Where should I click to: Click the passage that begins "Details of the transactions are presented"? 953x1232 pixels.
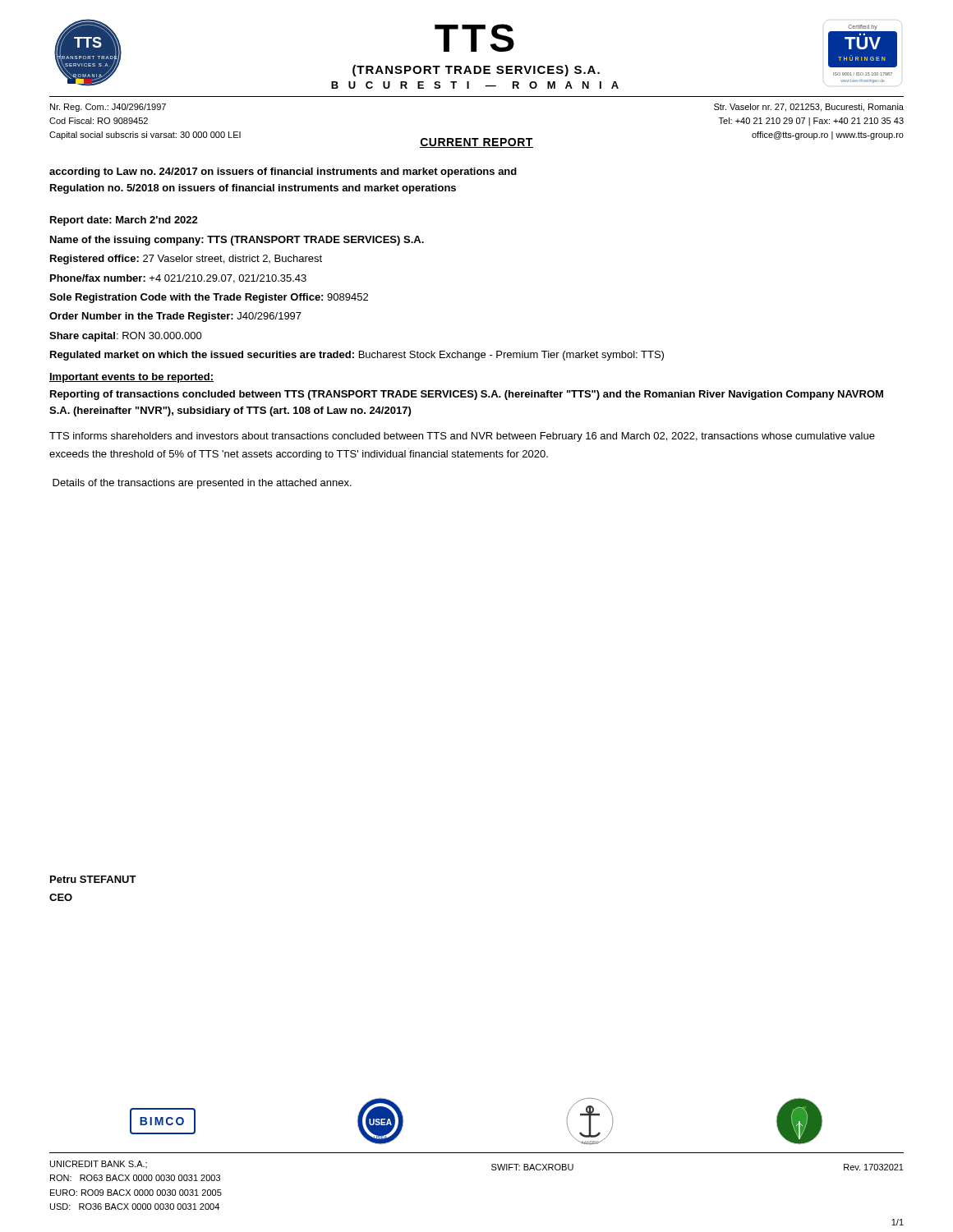201,482
